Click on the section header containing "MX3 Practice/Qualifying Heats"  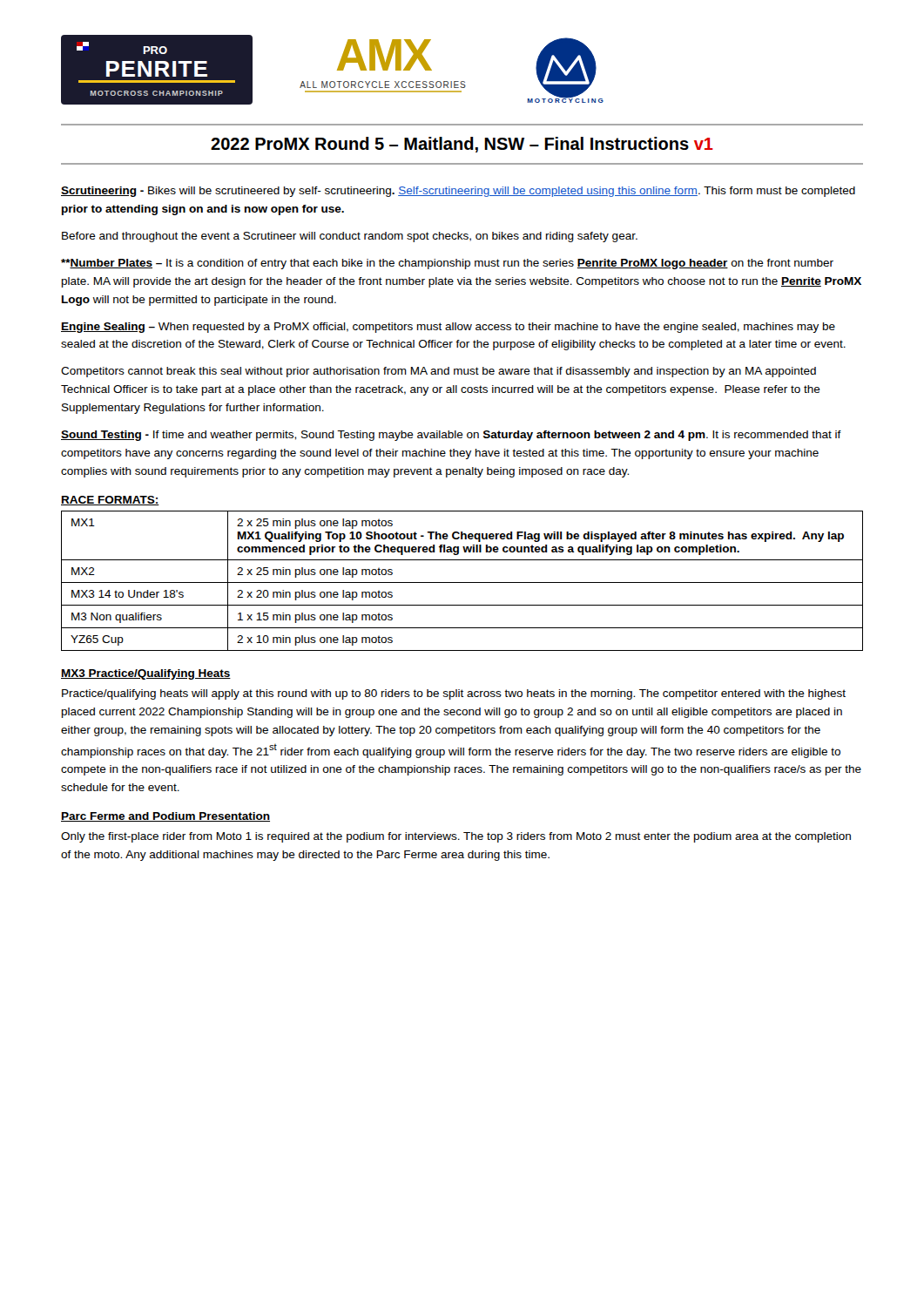(146, 673)
